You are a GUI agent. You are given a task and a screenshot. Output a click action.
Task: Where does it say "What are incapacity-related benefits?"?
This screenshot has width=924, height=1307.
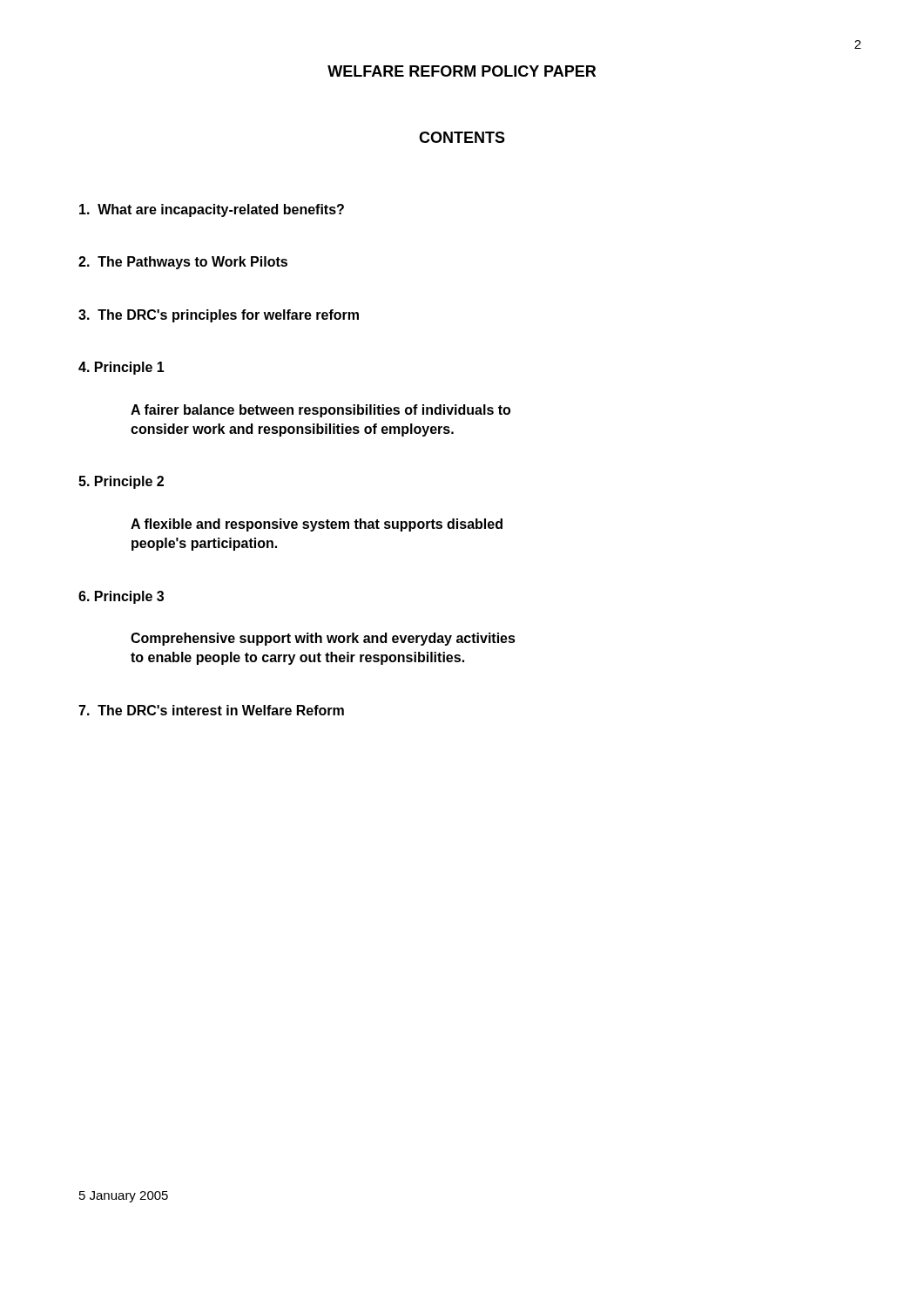pos(212,210)
